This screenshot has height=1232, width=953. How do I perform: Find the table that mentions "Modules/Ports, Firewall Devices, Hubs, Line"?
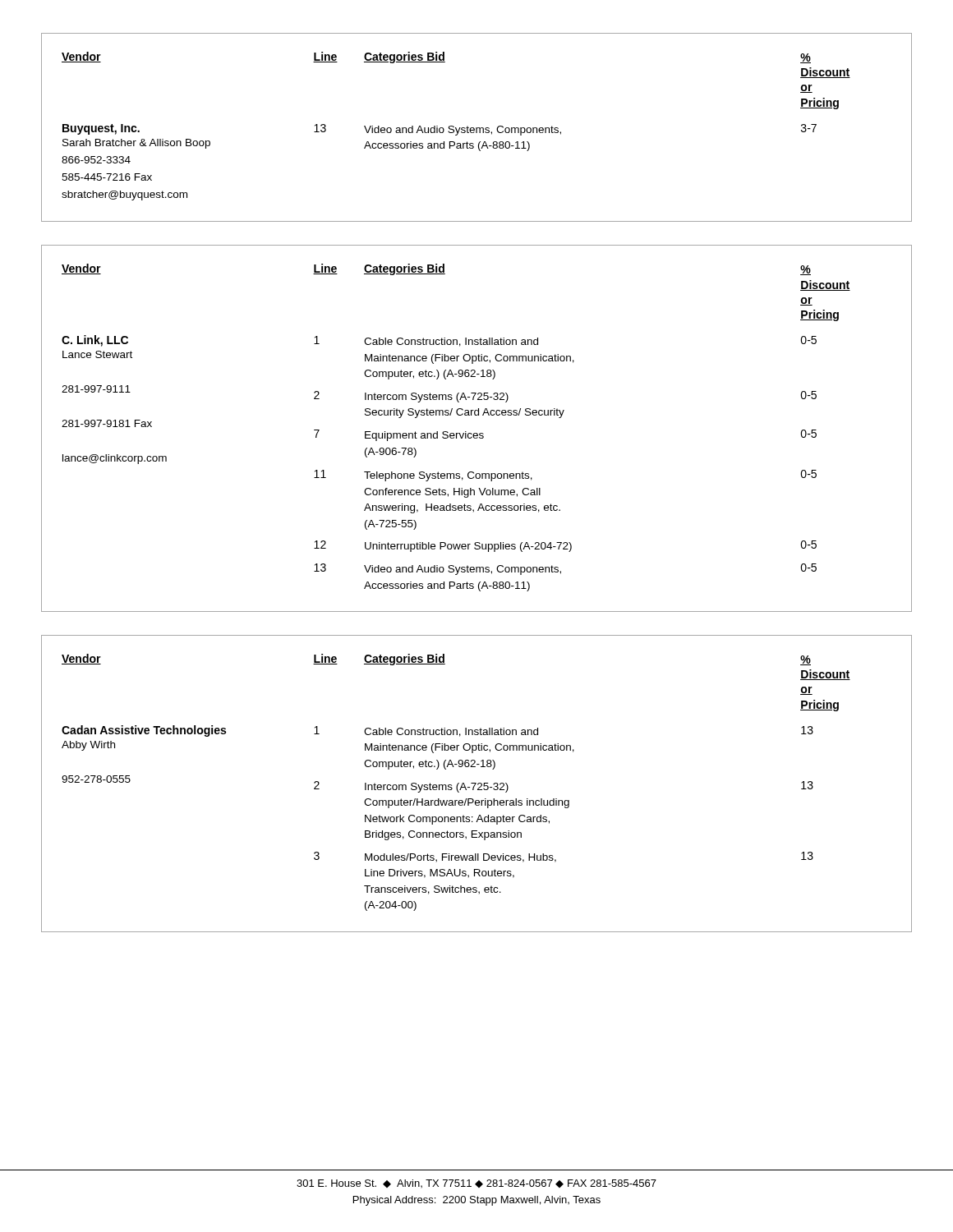pyautogui.click(x=476, y=784)
